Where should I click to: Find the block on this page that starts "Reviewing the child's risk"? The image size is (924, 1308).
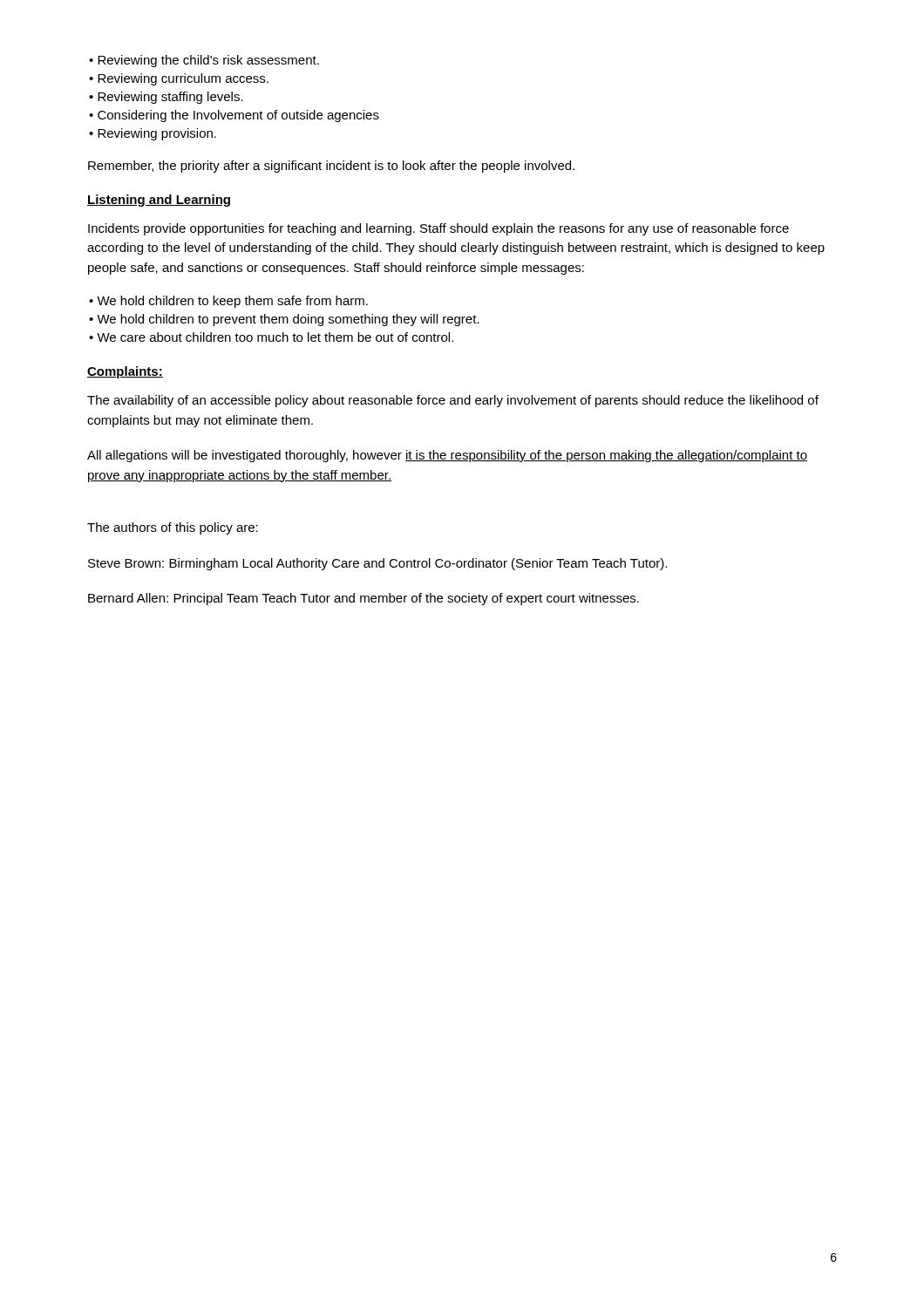tap(208, 60)
